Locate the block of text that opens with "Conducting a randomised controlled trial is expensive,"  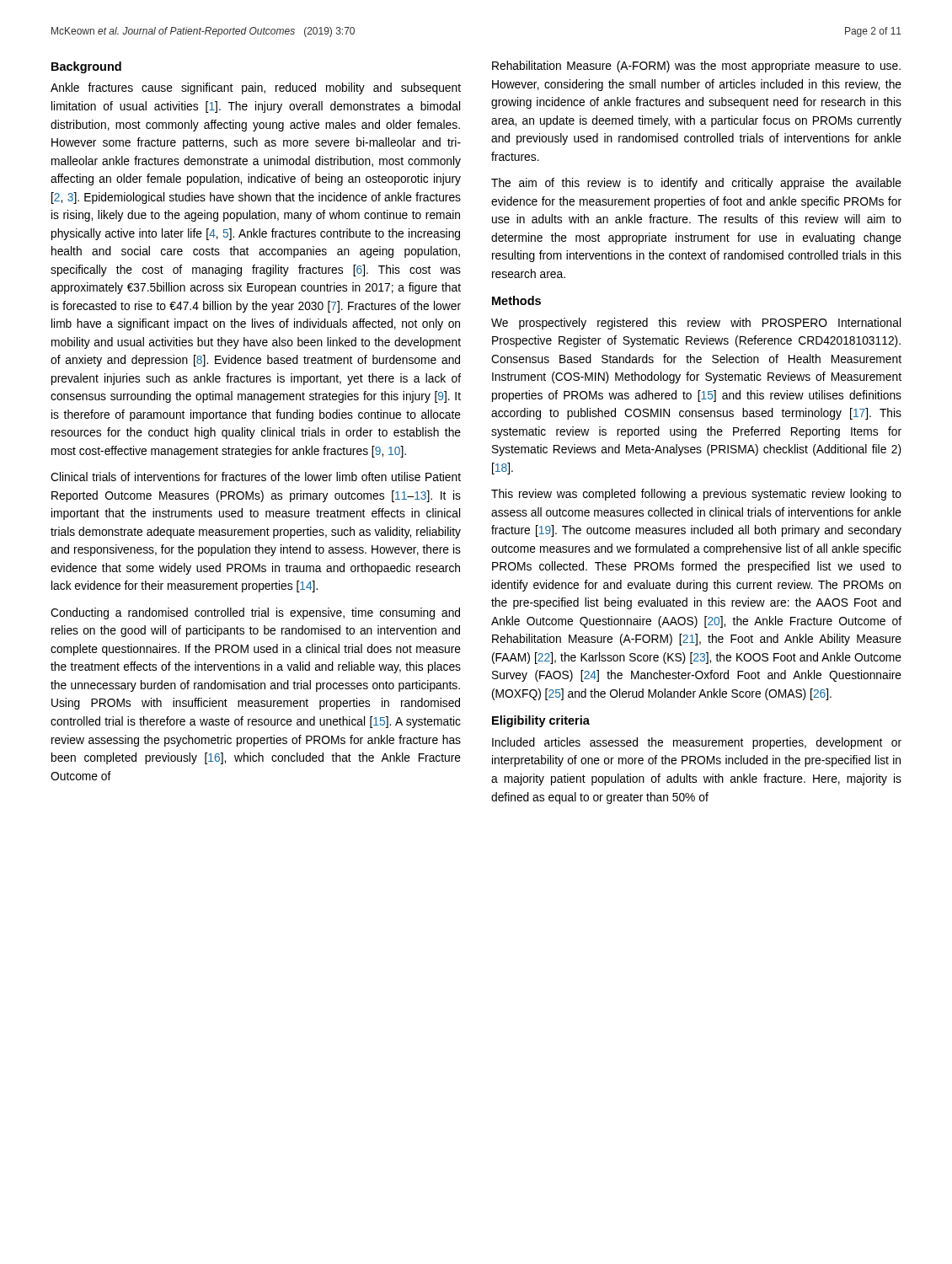pos(256,695)
